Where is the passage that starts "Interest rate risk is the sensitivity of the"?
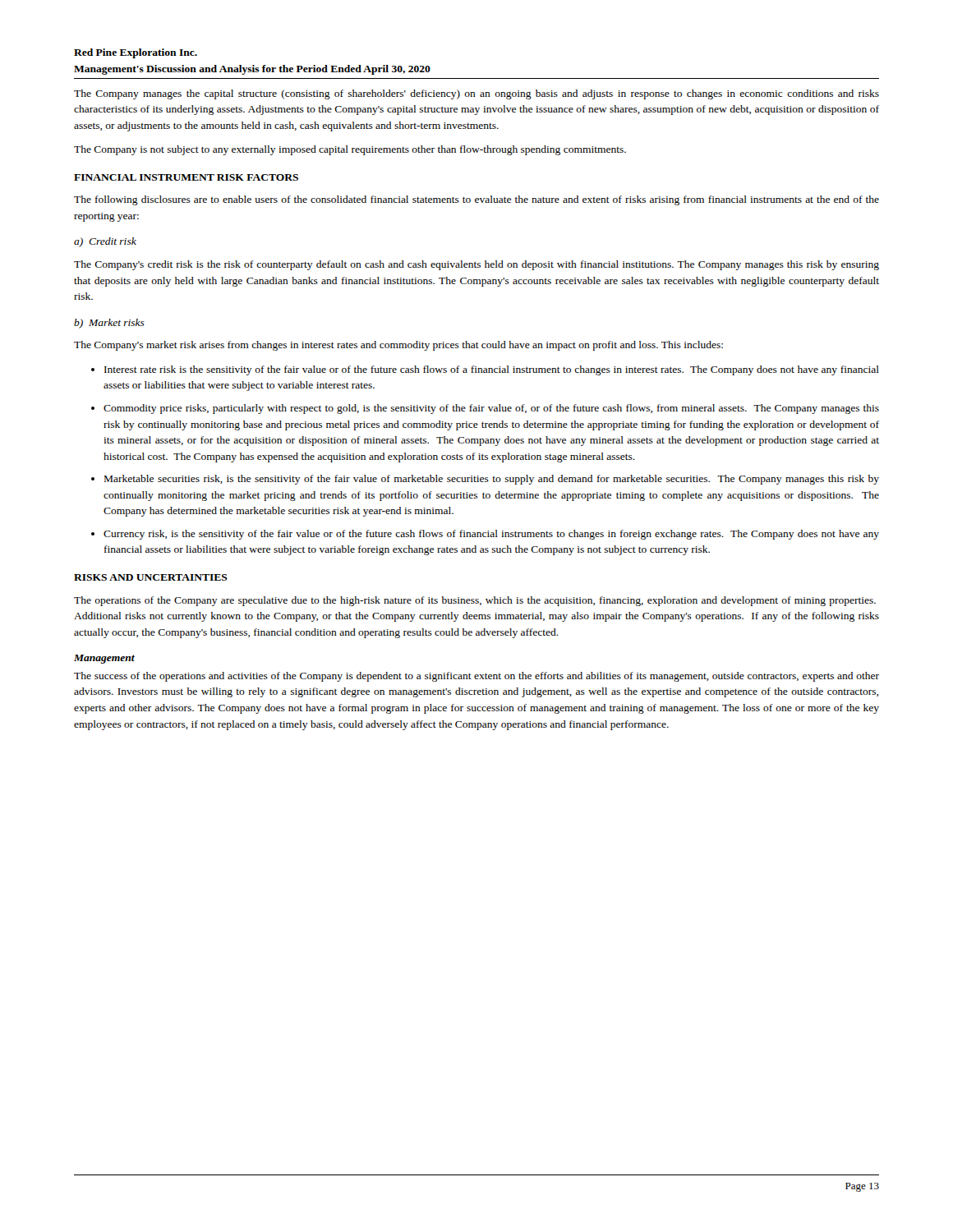The height and width of the screenshot is (1232, 953). [x=491, y=377]
